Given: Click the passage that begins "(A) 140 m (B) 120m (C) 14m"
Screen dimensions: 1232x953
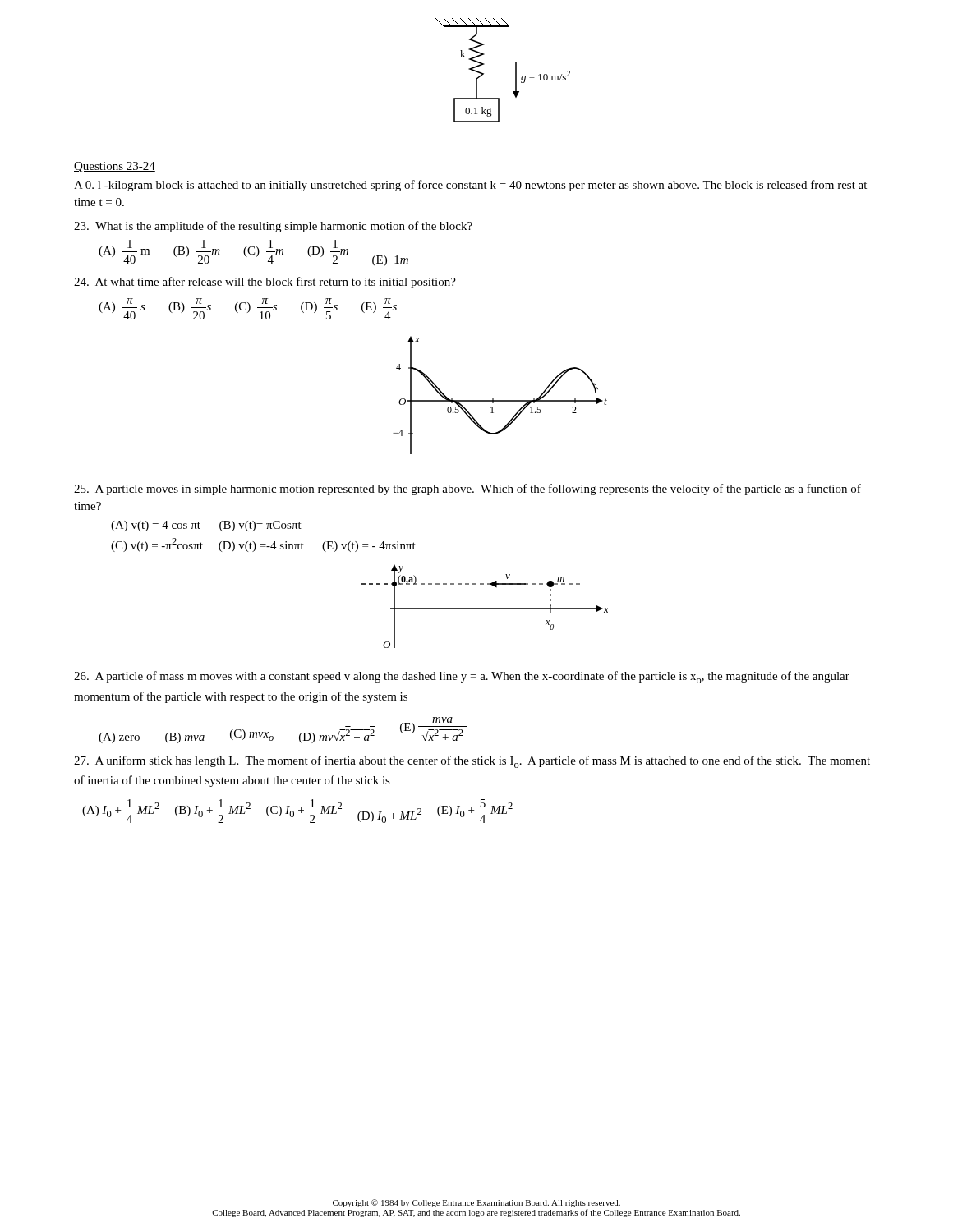Looking at the screenshot, I should [x=254, y=252].
